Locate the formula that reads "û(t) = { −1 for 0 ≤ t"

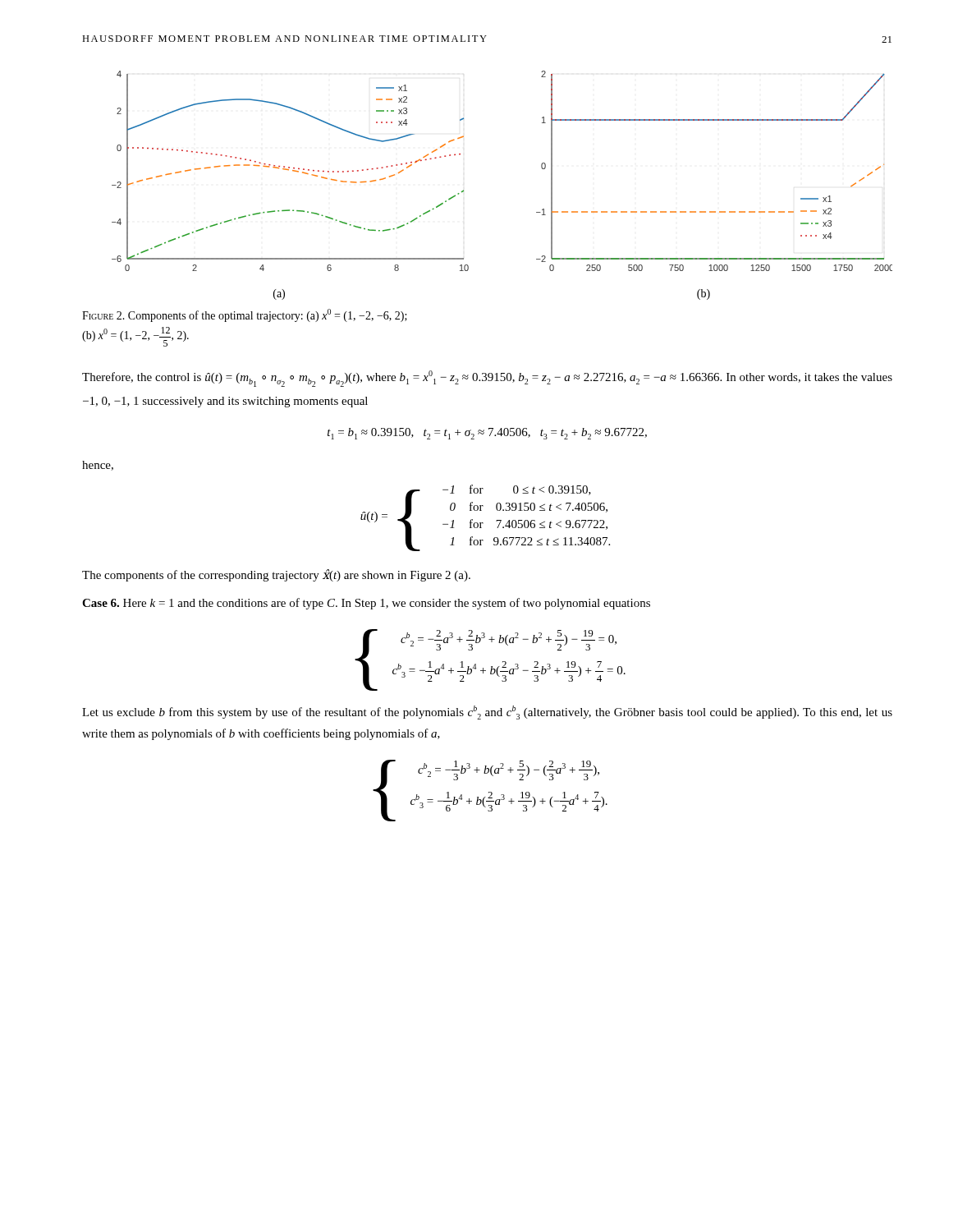[487, 516]
